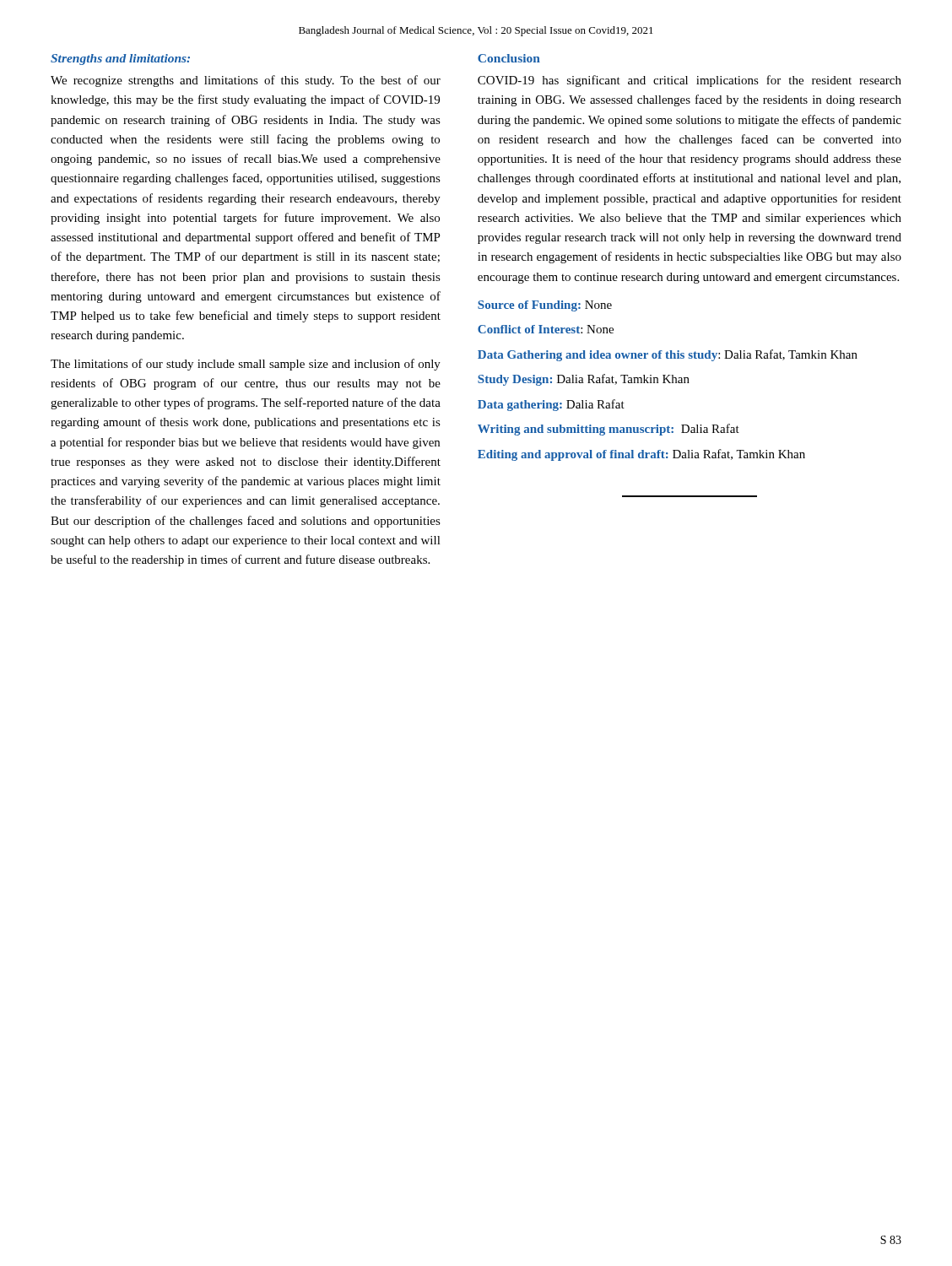Click on the text block starting "COVID-19 has significant and critical implications for"
This screenshot has width=952, height=1266.
(x=689, y=179)
